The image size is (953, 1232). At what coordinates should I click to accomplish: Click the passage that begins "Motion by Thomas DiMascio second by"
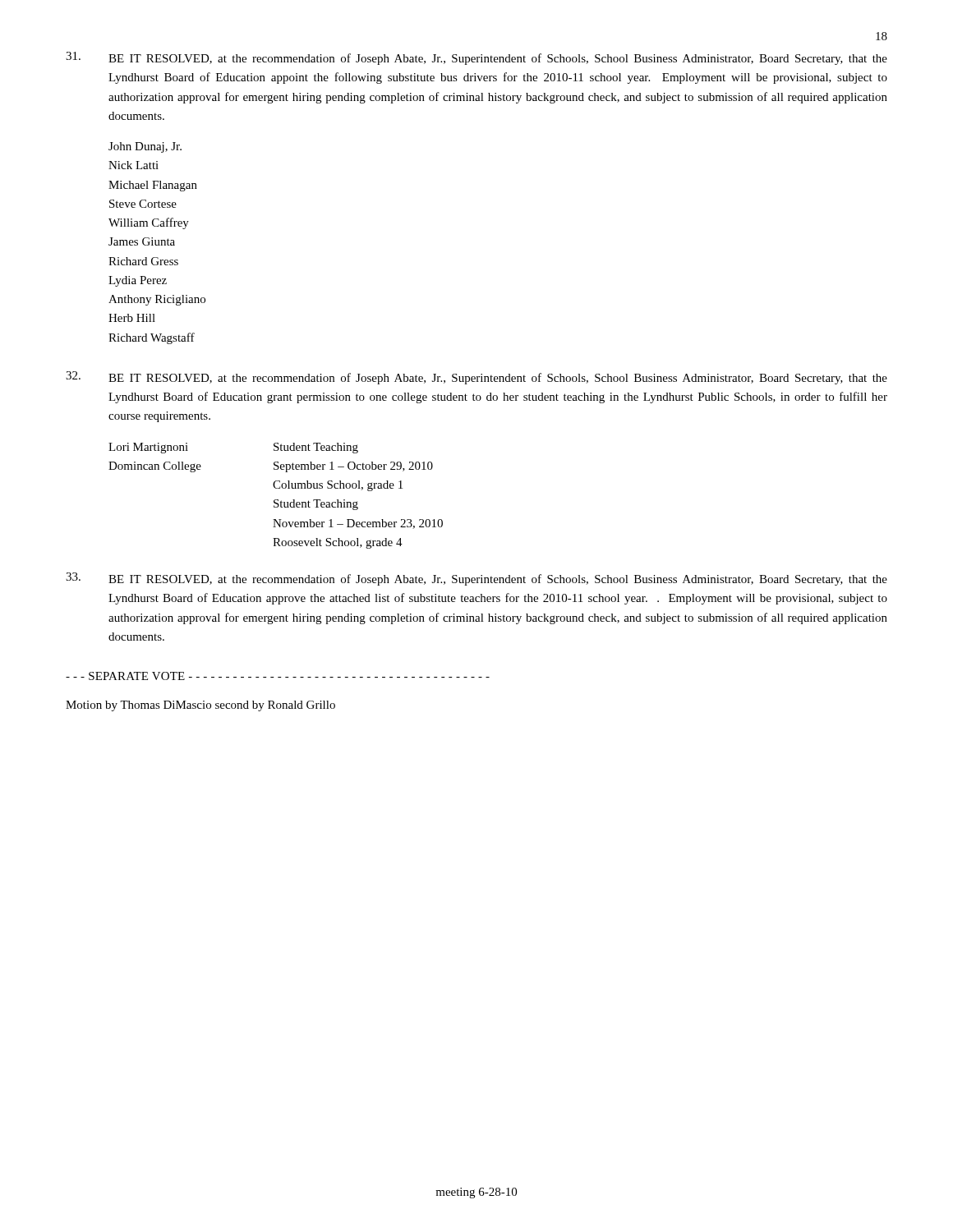point(201,705)
